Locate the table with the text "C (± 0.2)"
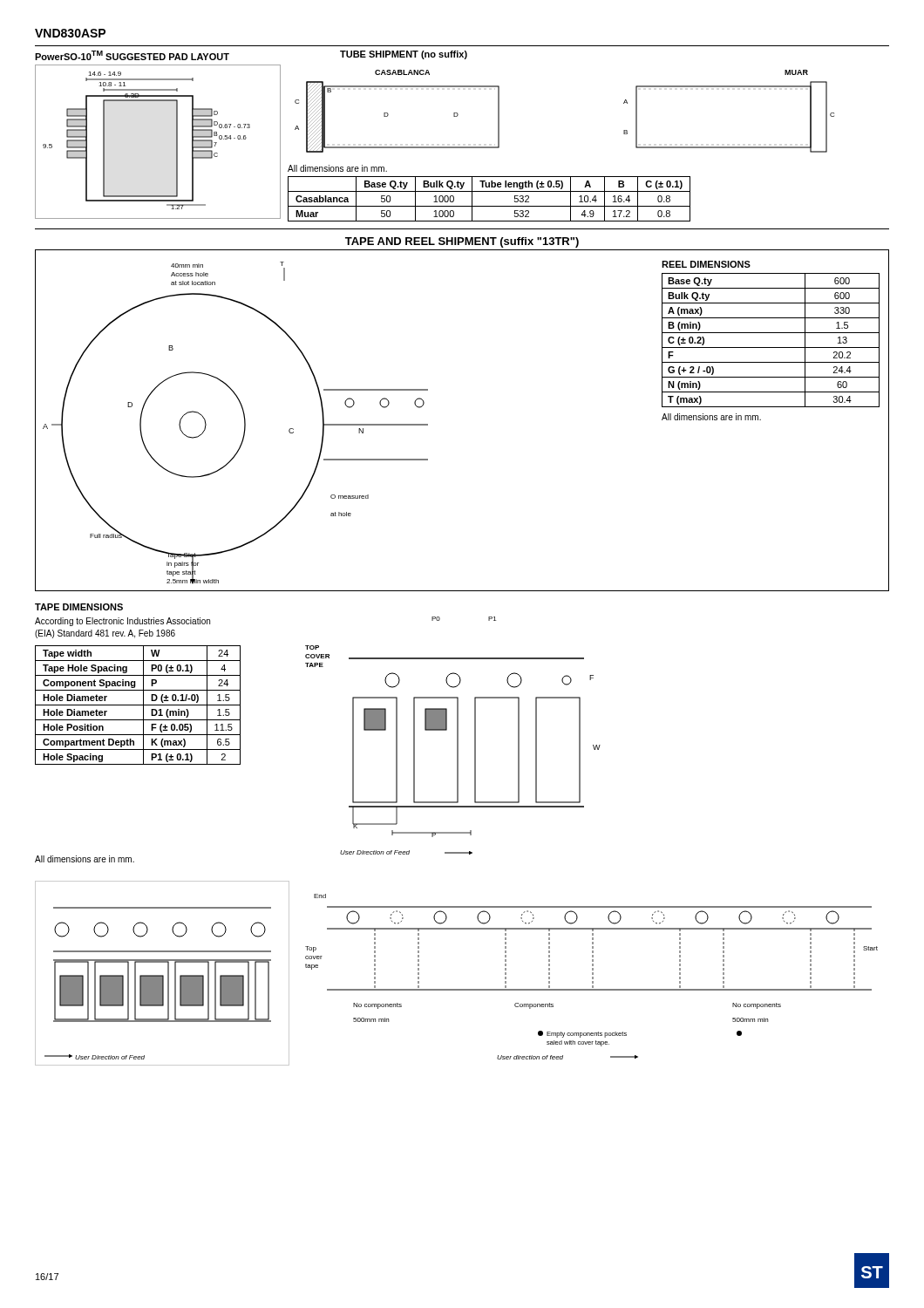Image resolution: width=924 pixels, height=1308 pixels. [x=771, y=340]
